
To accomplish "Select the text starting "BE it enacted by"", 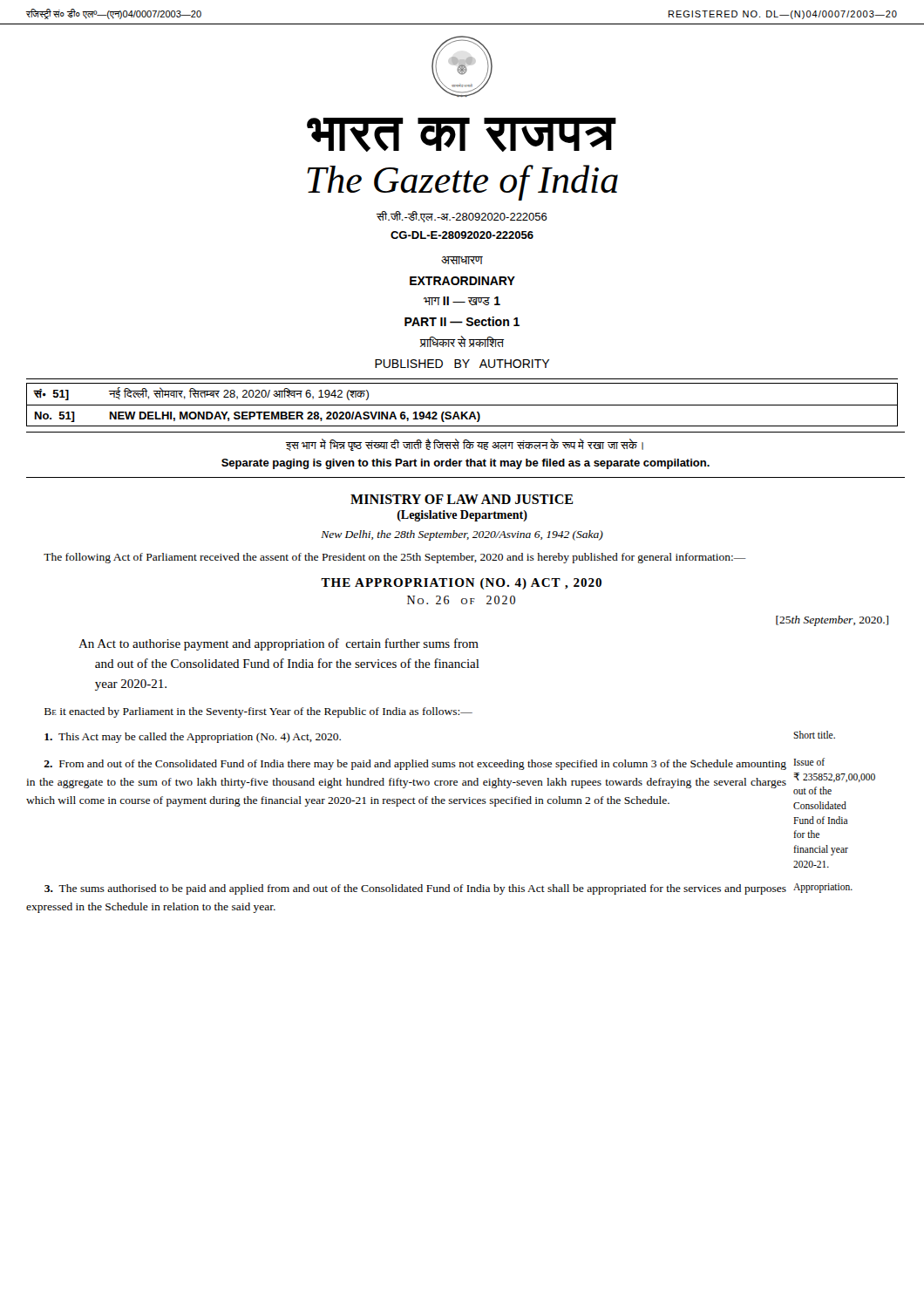I will [x=249, y=711].
